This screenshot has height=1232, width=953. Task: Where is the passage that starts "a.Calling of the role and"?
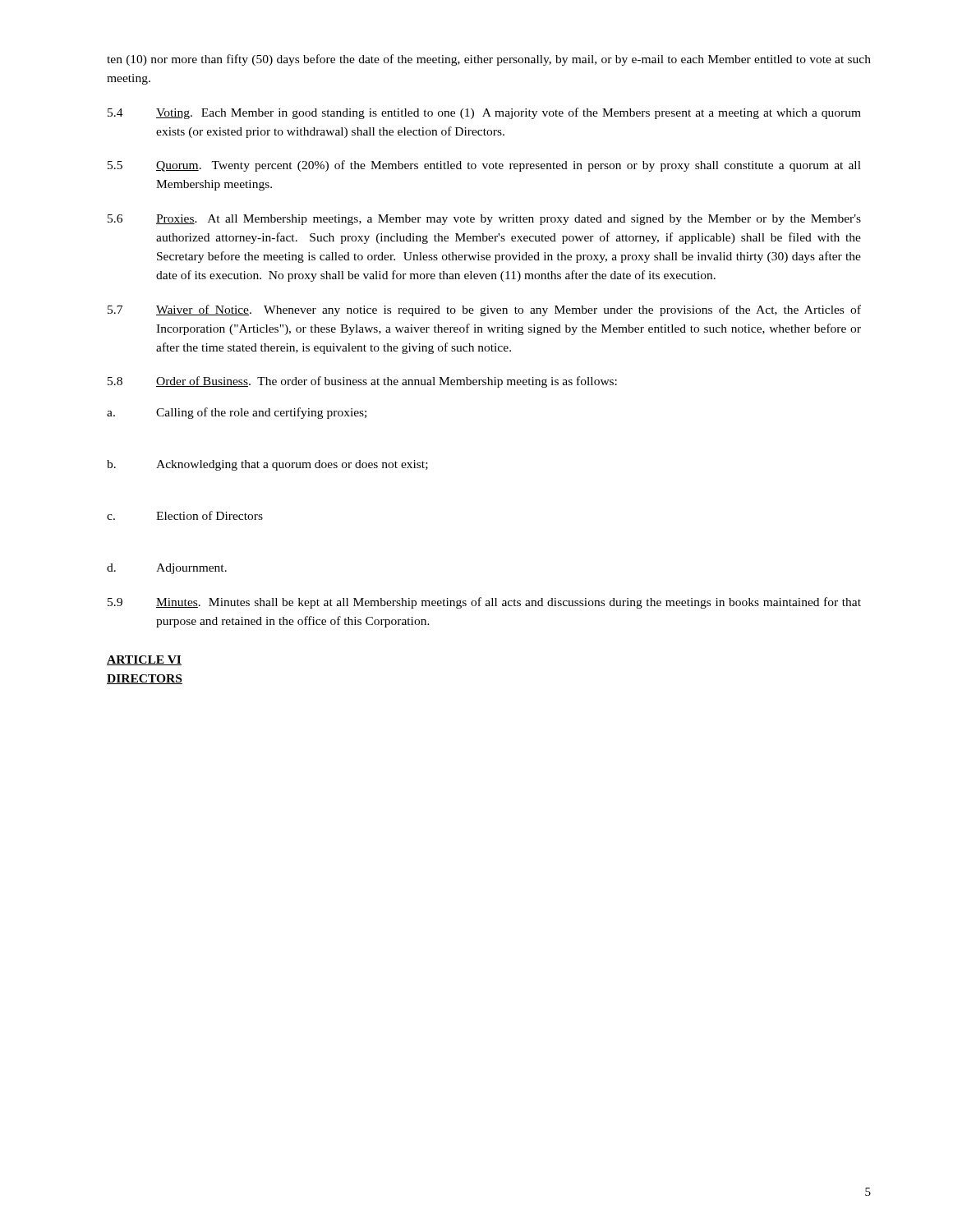[x=237, y=413]
